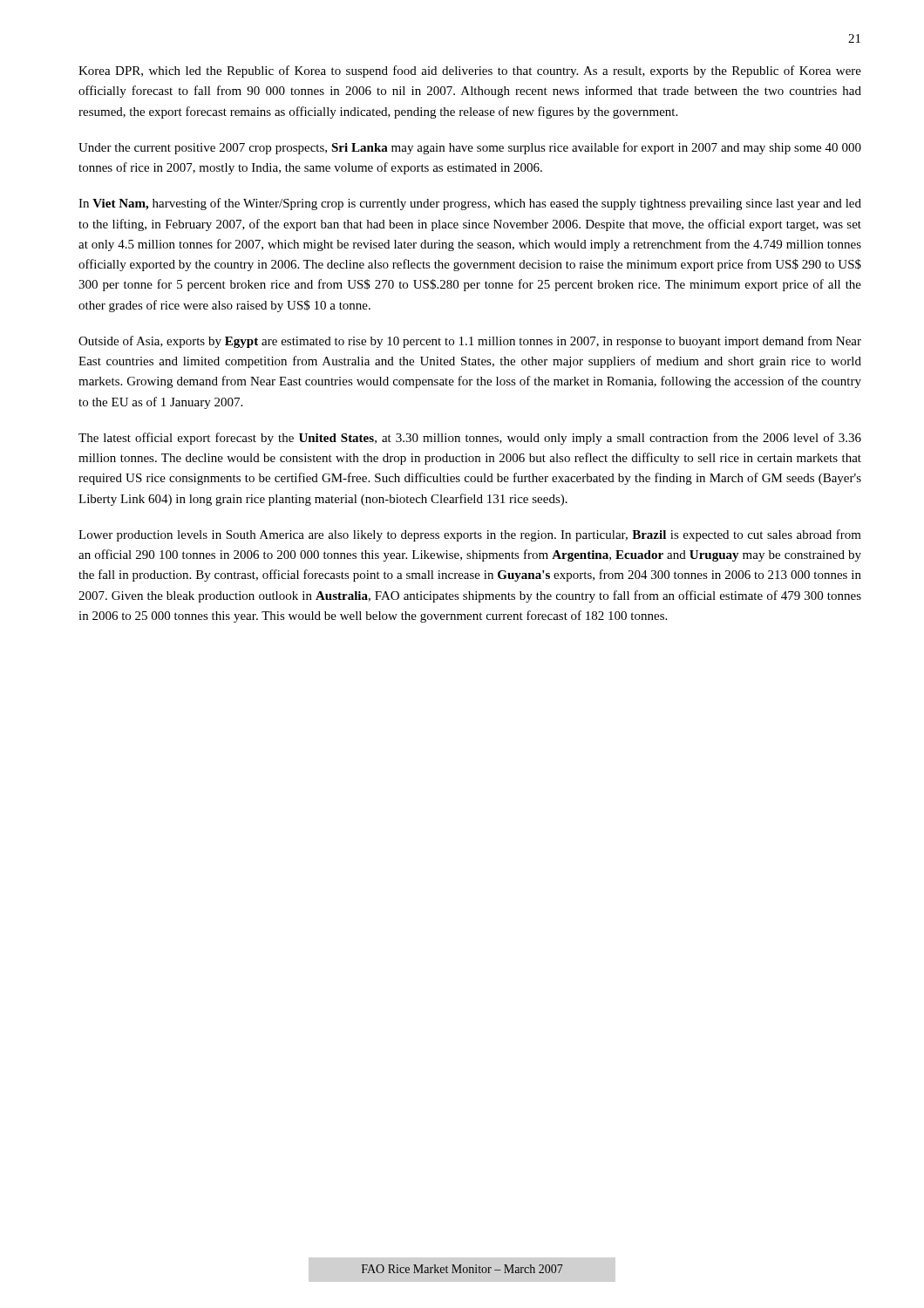Select the text block containing "The latest official export"
The height and width of the screenshot is (1308, 924).
tap(470, 468)
